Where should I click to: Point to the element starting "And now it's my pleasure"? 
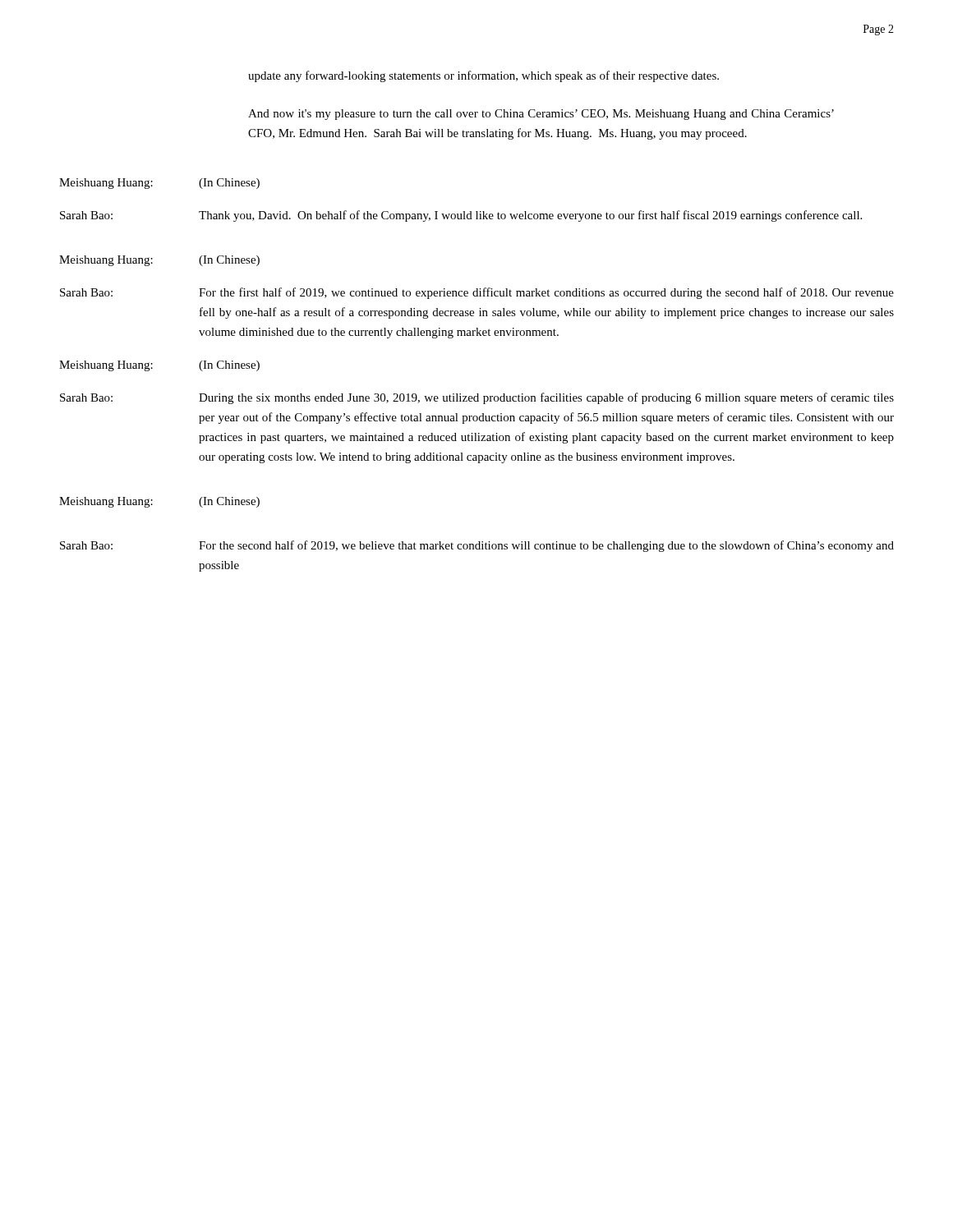(x=541, y=123)
